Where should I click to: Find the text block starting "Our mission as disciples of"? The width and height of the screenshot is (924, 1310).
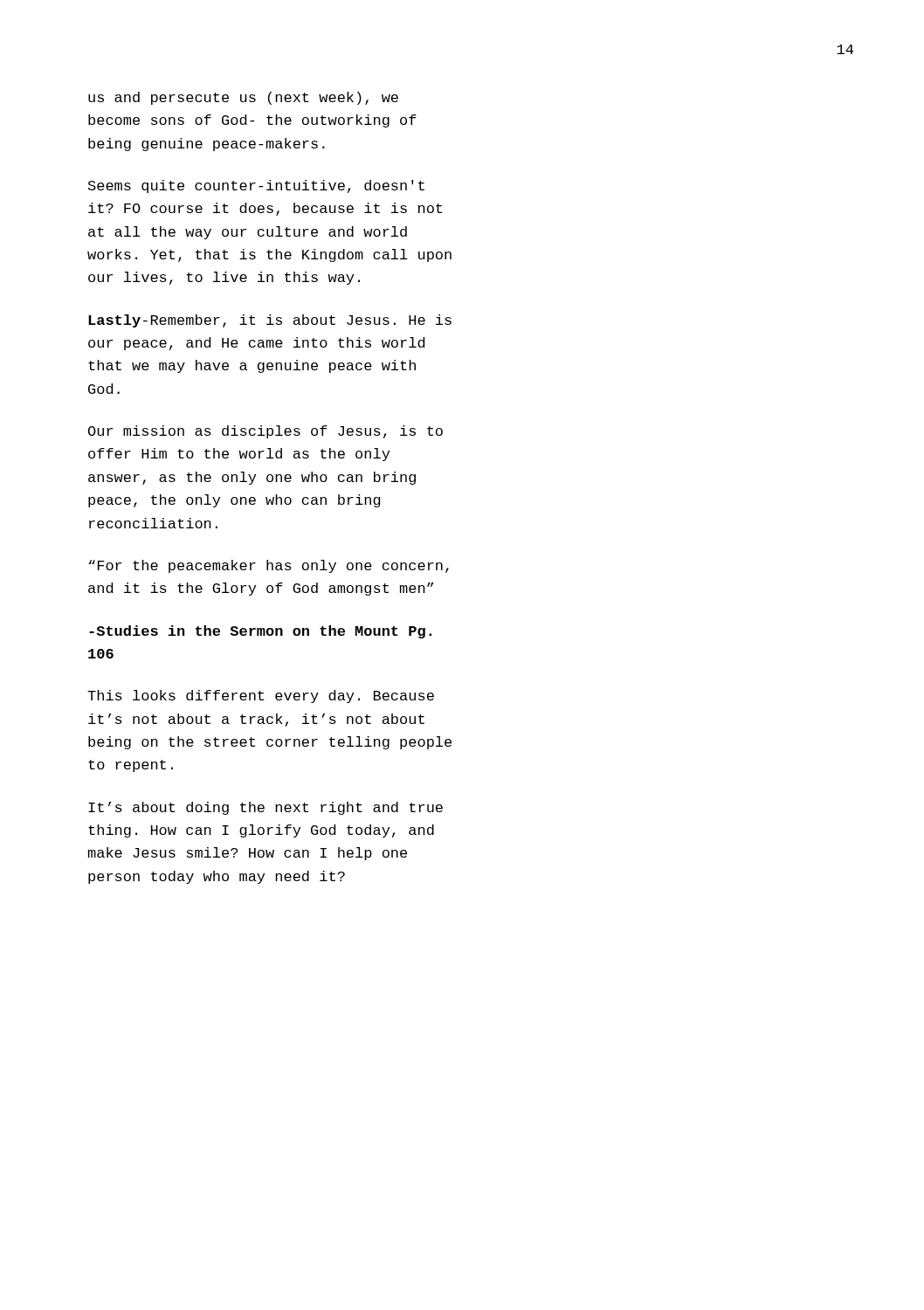click(x=266, y=478)
